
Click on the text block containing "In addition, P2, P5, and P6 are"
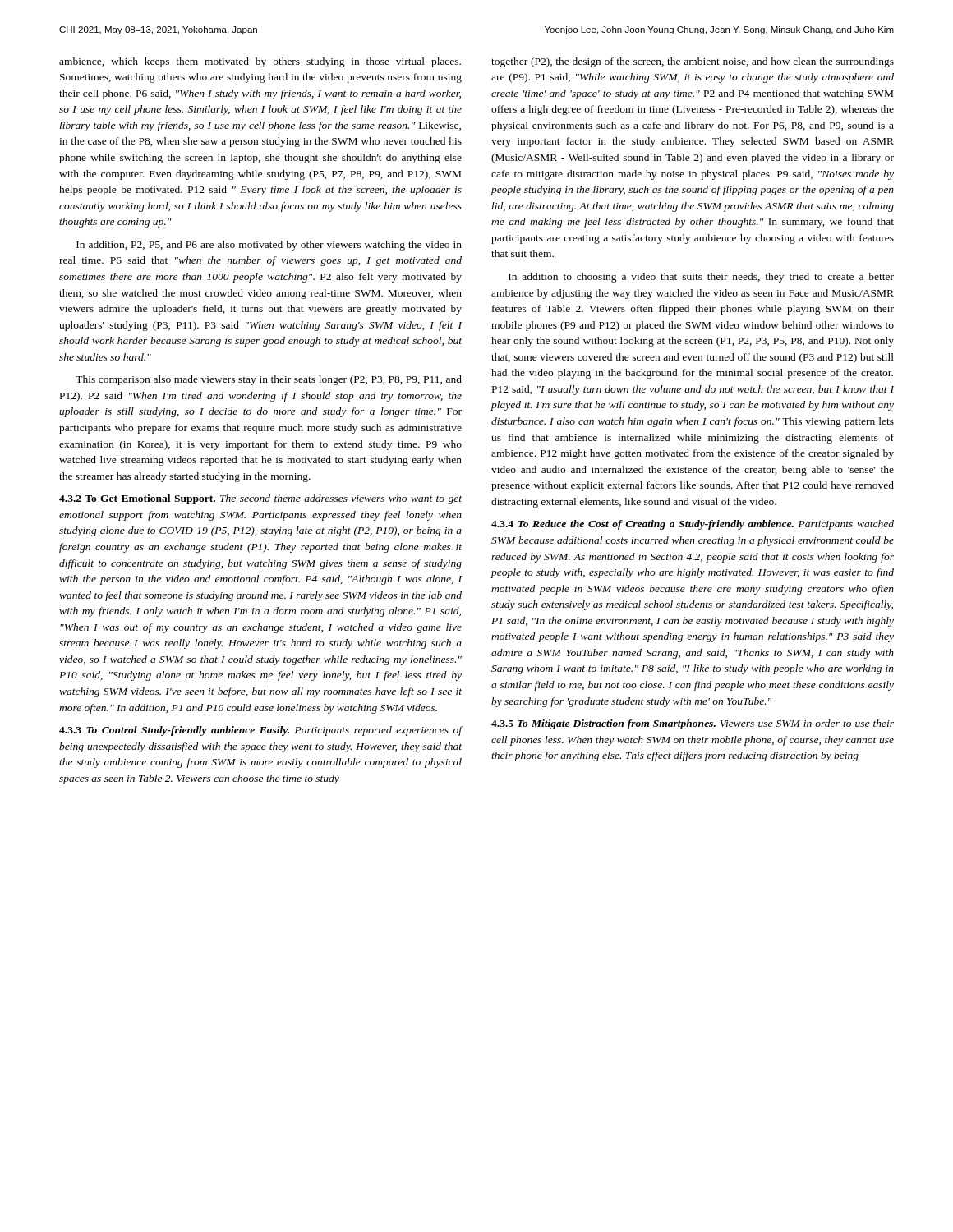[260, 301]
